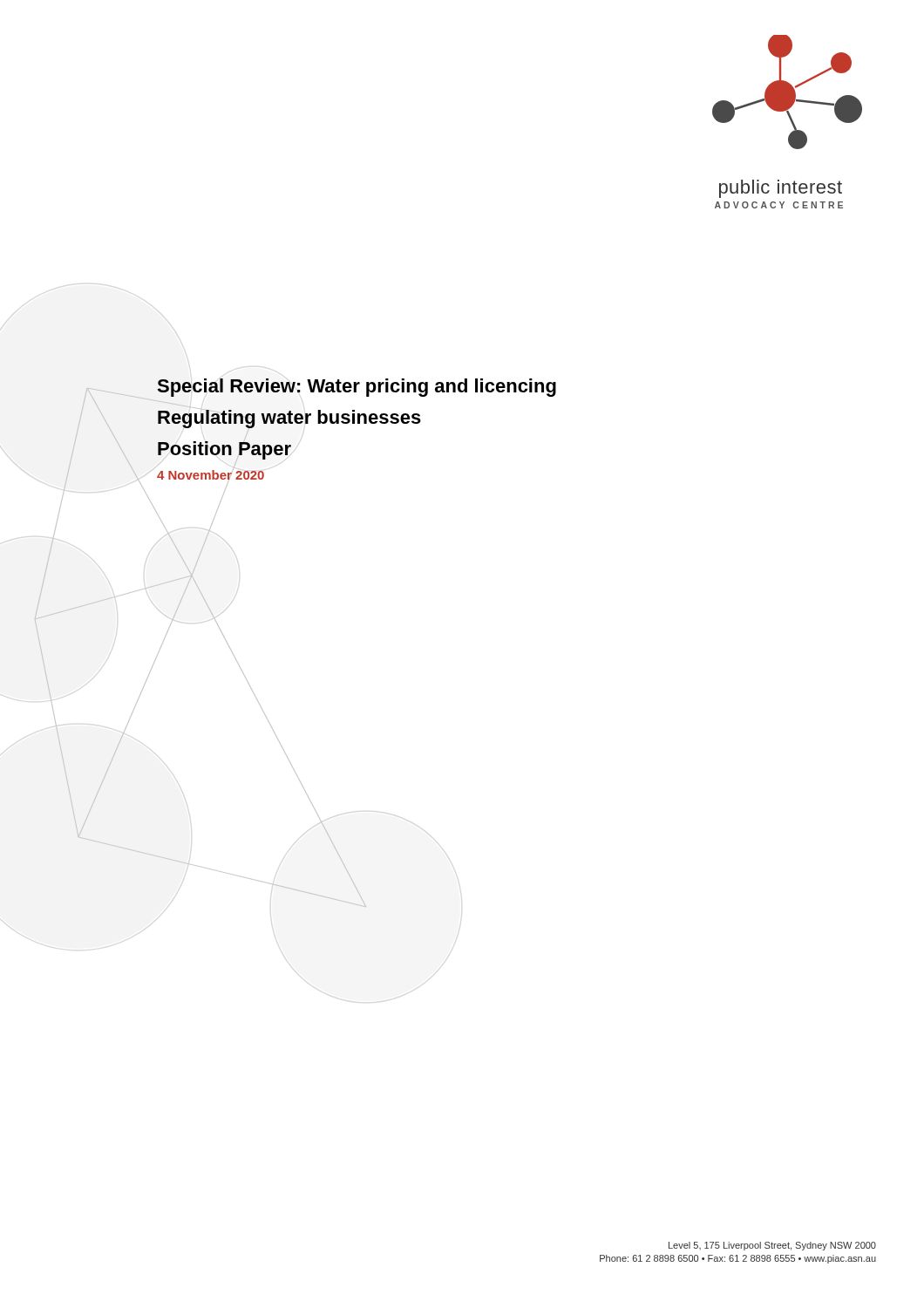Find the block starting "Special Review: Water"
The height and width of the screenshot is (1308, 924).
pyautogui.click(x=357, y=386)
